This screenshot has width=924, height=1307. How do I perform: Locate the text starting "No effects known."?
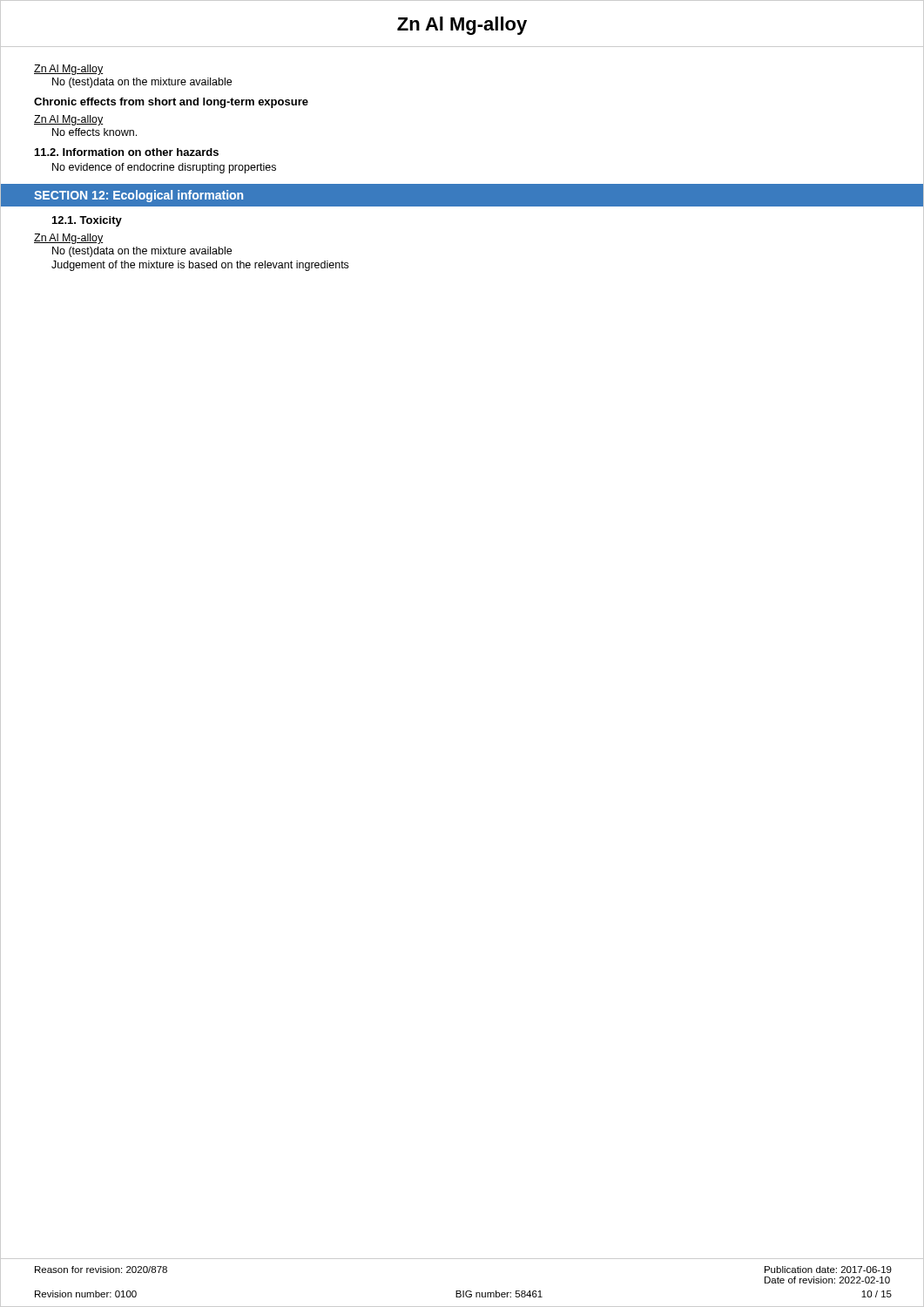click(95, 132)
